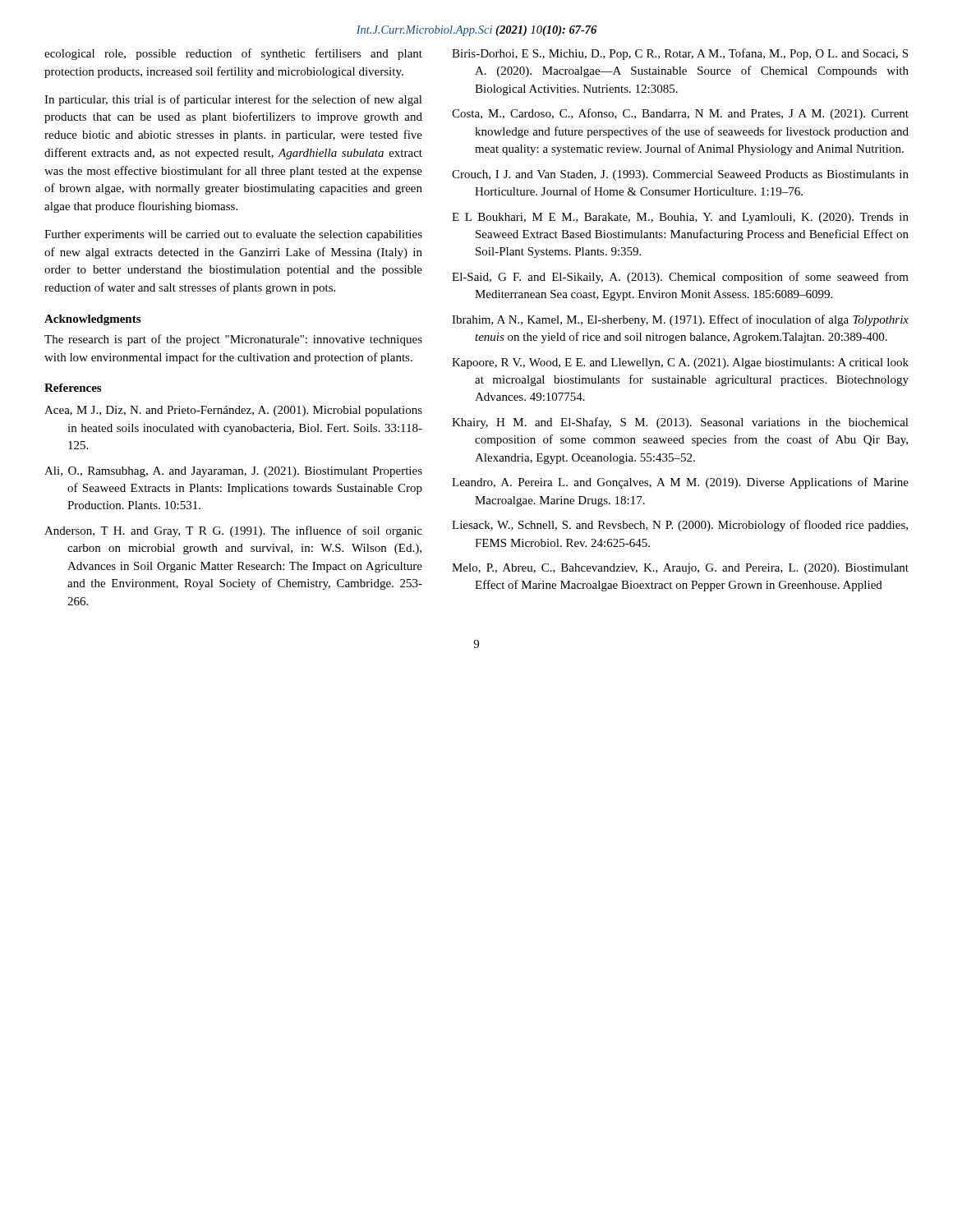Find the block starting "ecological role, possible reduction of synthetic fertilisers and"
Viewport: 953px width, 1232px height.
click(233, 171)
